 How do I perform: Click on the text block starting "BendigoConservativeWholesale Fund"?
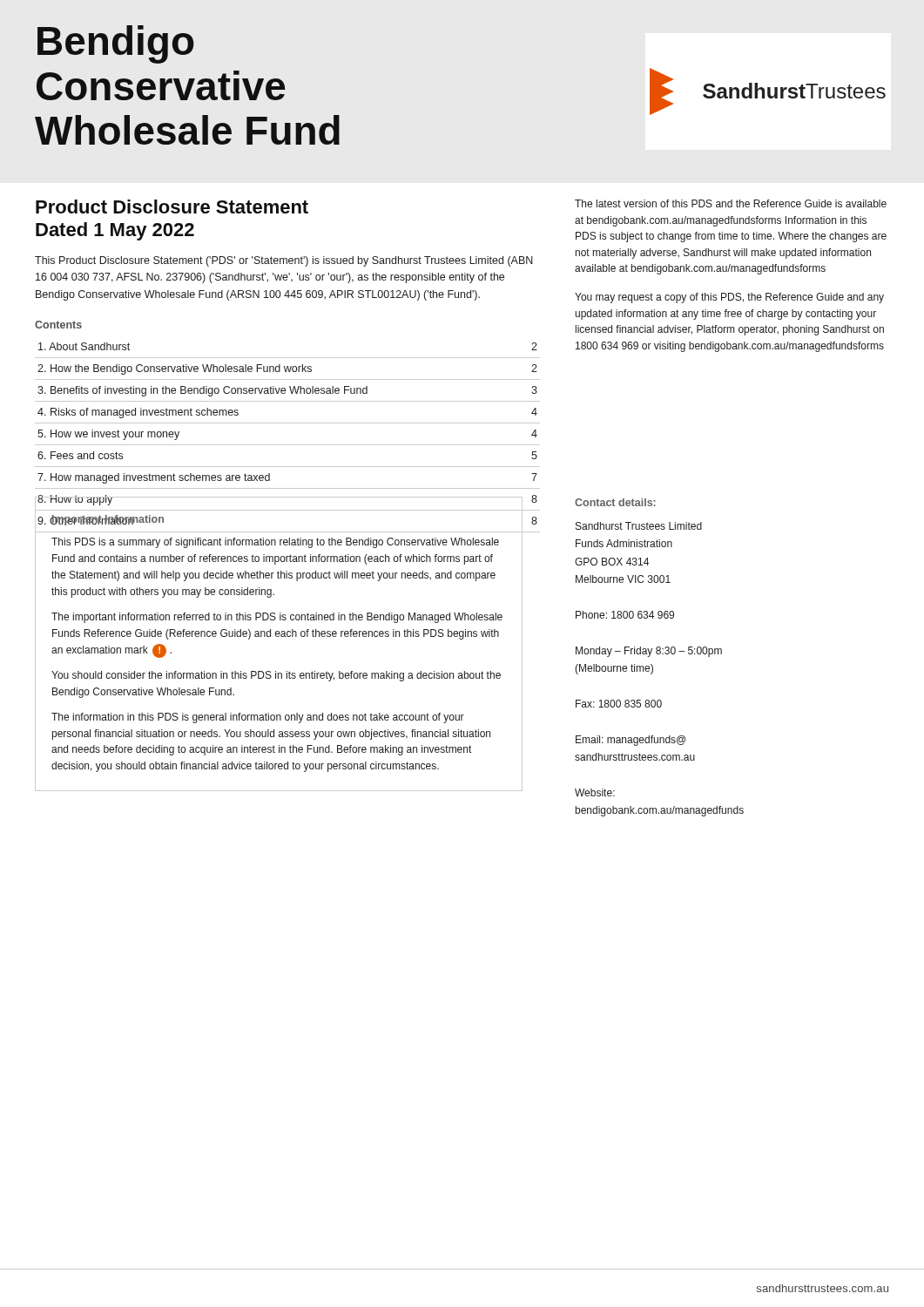188,86
